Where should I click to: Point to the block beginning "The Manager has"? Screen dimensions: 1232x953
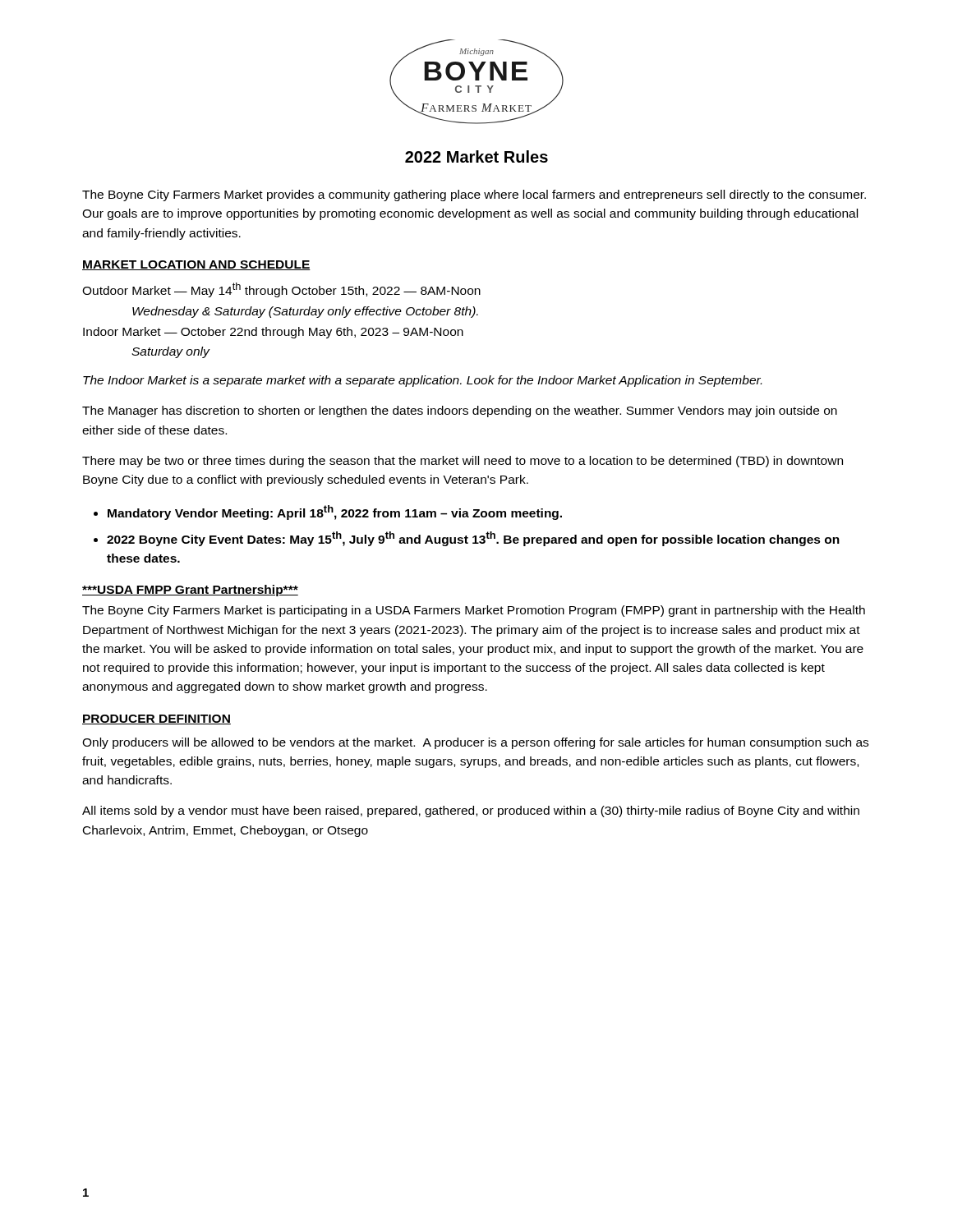(x=460, y=420)
